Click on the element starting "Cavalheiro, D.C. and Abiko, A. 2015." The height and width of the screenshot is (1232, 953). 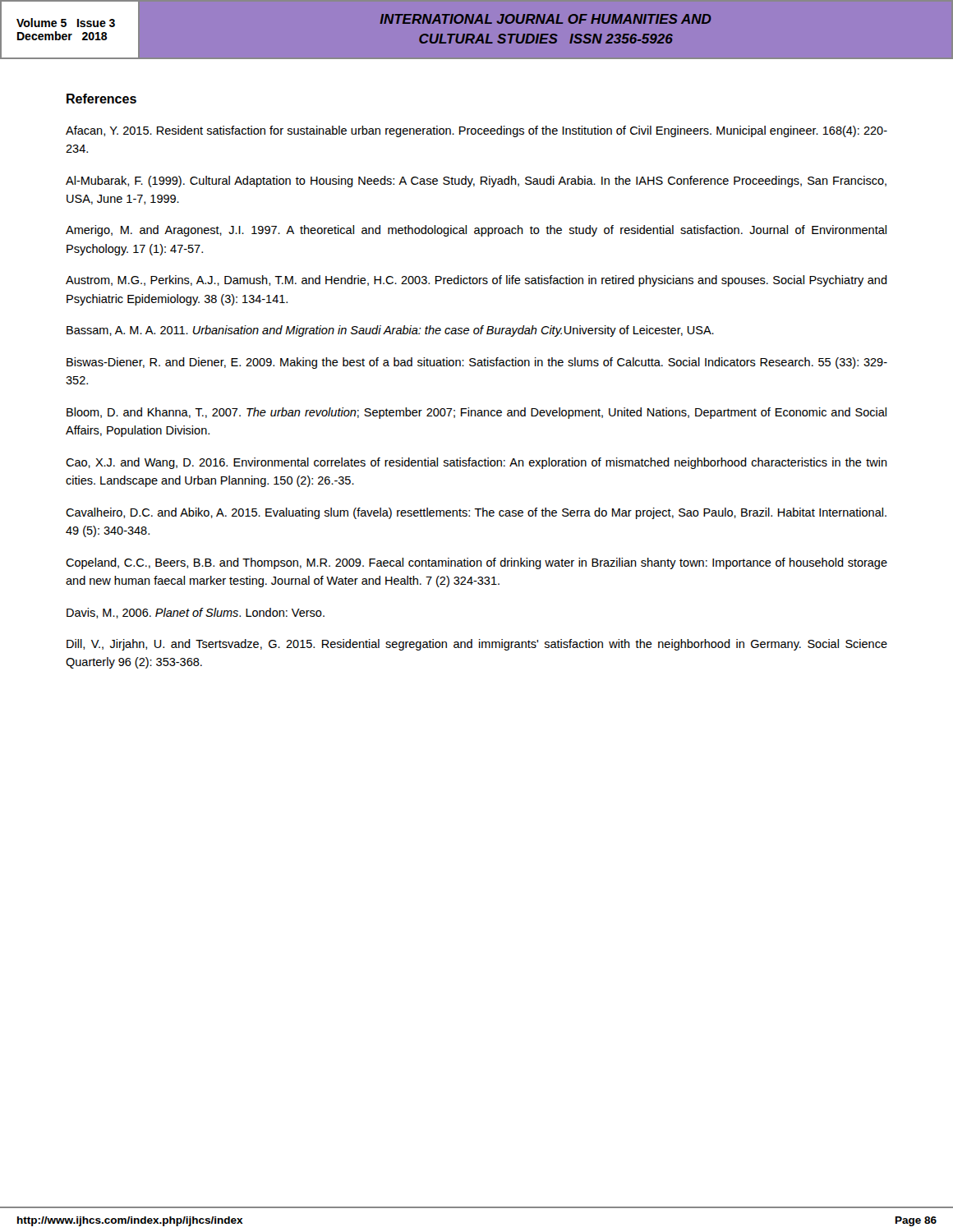[x=476, y=521]
